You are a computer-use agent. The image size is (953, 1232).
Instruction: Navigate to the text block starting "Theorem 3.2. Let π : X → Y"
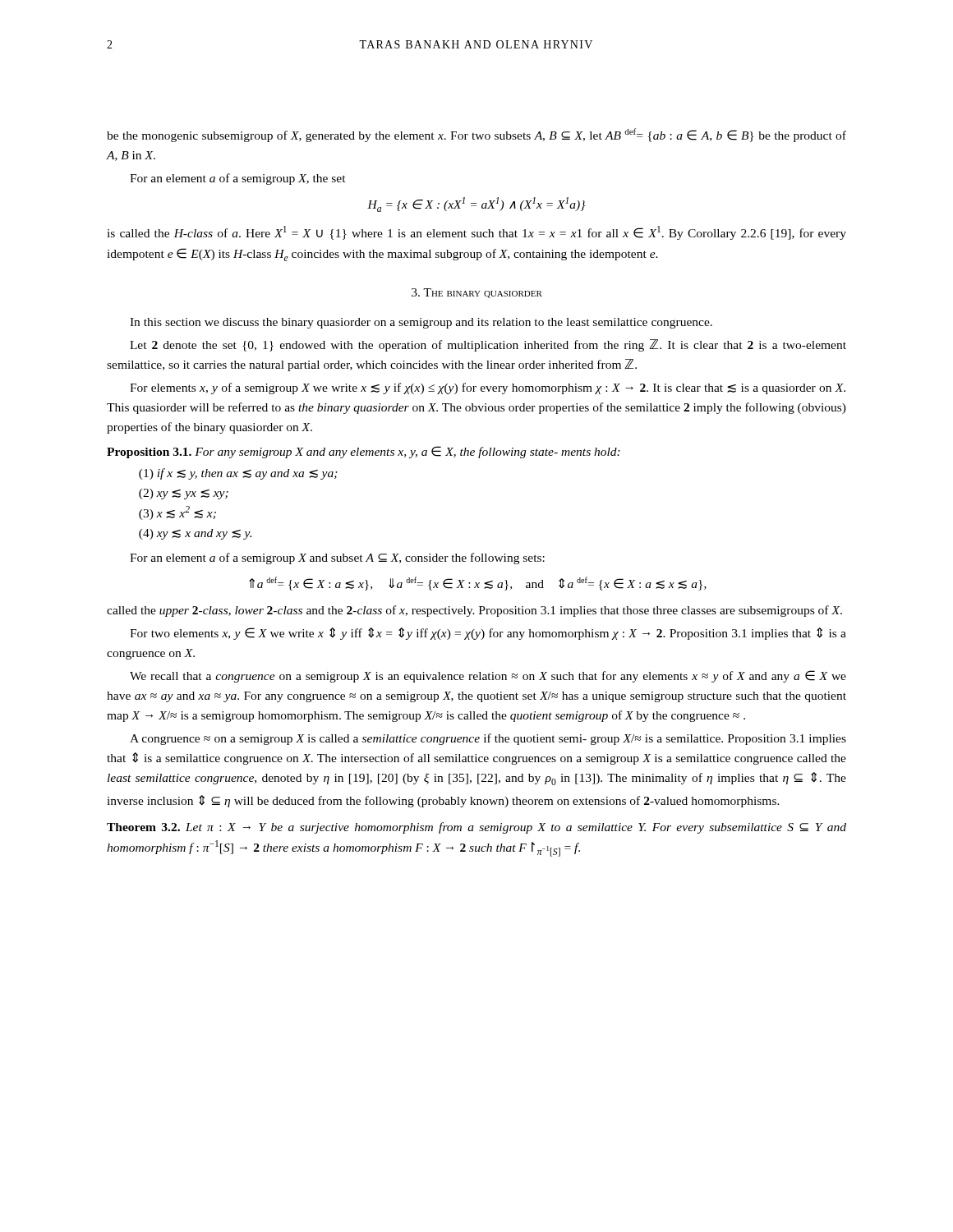click(x=476, y=838)
